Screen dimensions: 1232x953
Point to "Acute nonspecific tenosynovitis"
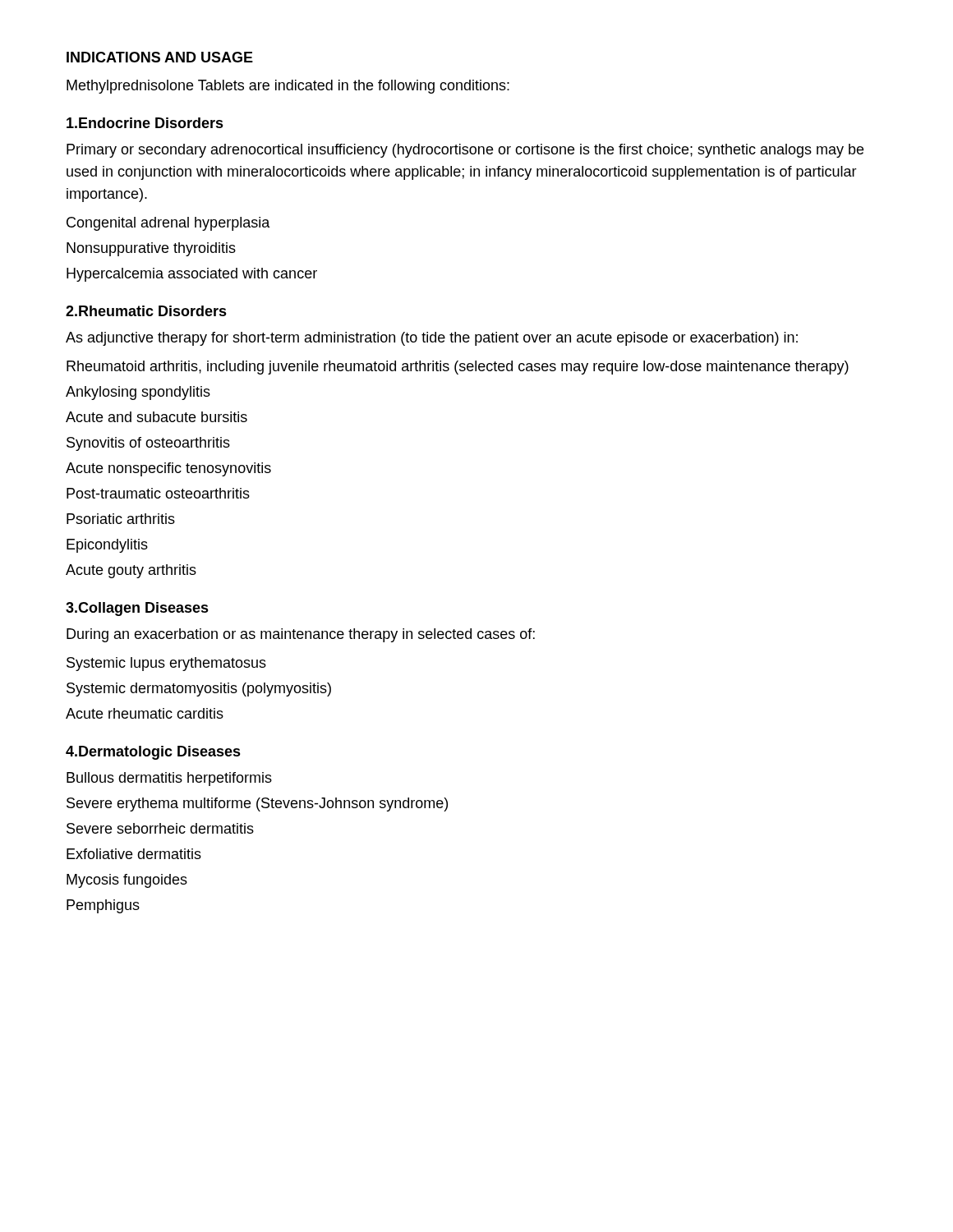pyautogui.click(x=168, y=468)
